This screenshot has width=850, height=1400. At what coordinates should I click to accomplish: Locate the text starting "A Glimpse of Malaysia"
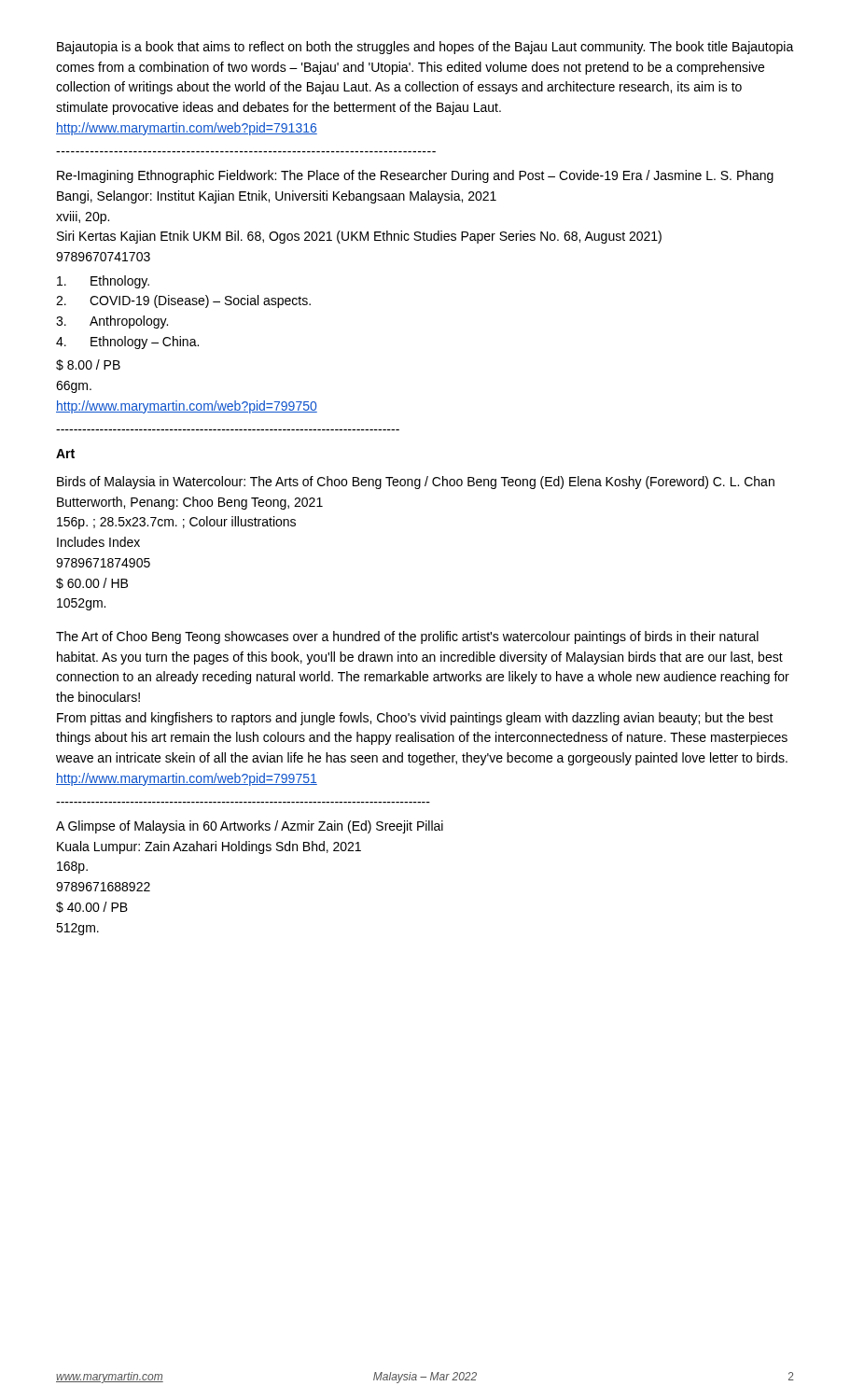coord(250,827)
